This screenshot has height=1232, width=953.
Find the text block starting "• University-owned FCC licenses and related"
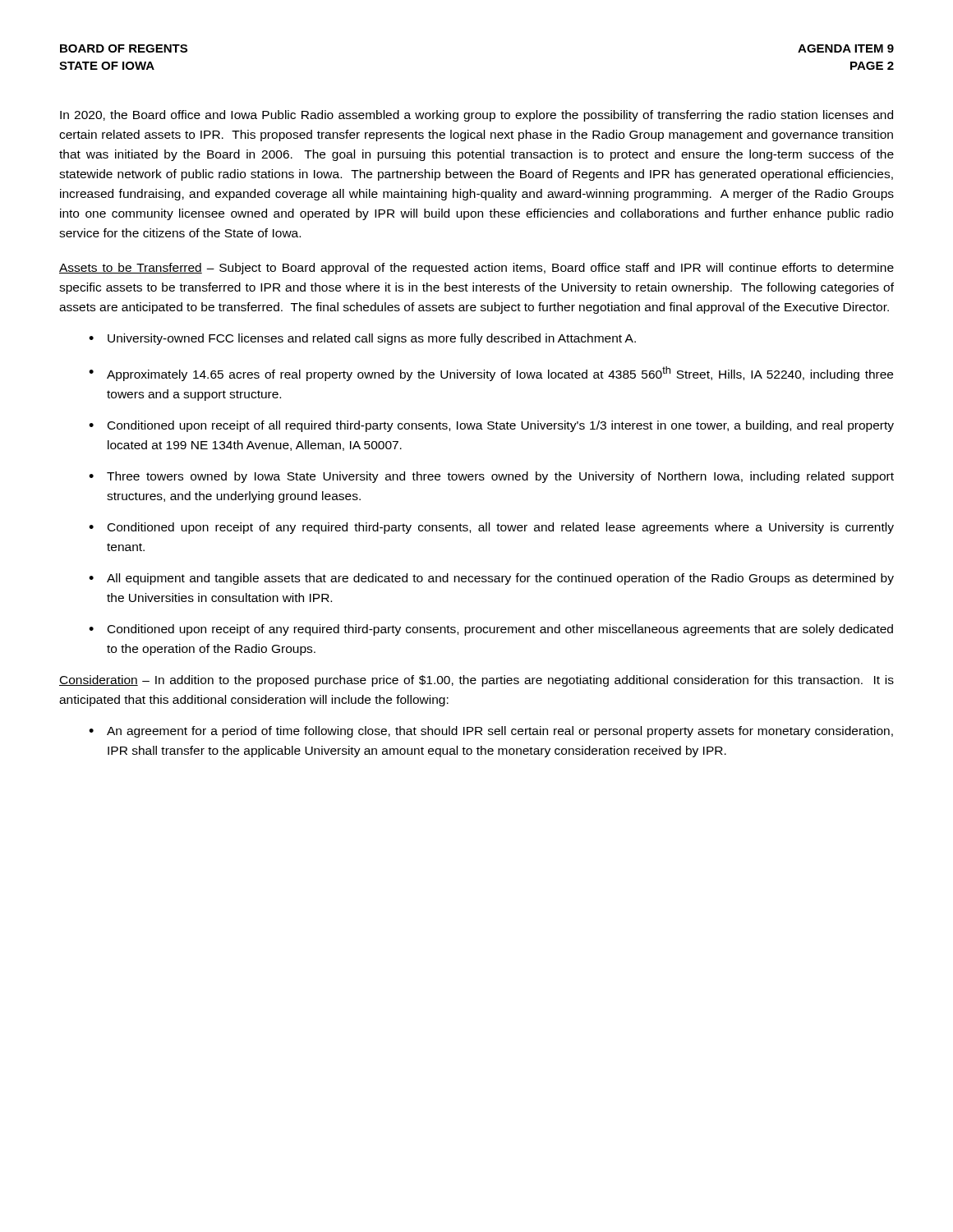coord(491,340)
